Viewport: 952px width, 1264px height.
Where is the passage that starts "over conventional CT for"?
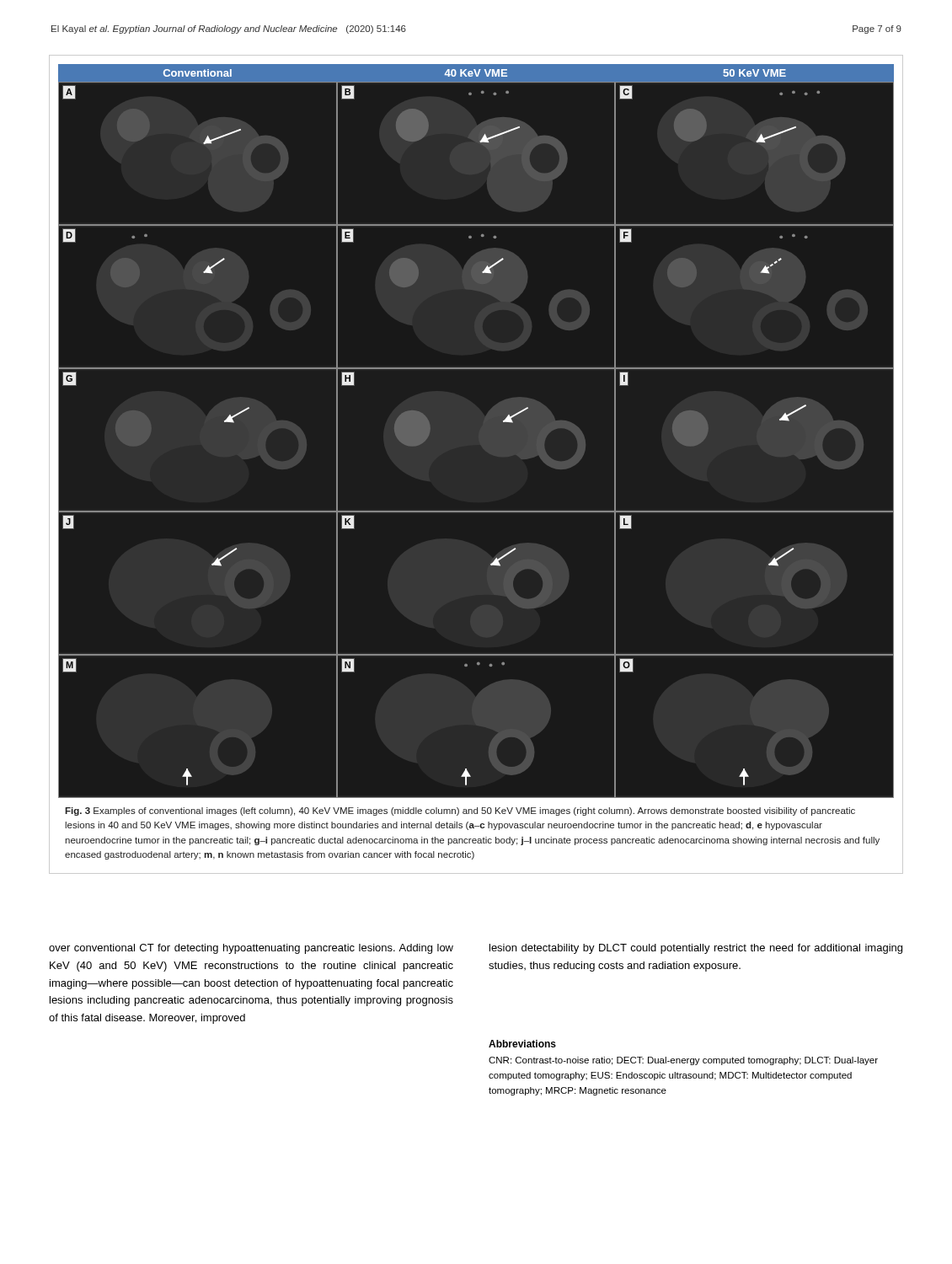pyautogui.click(x=251, y=983)
